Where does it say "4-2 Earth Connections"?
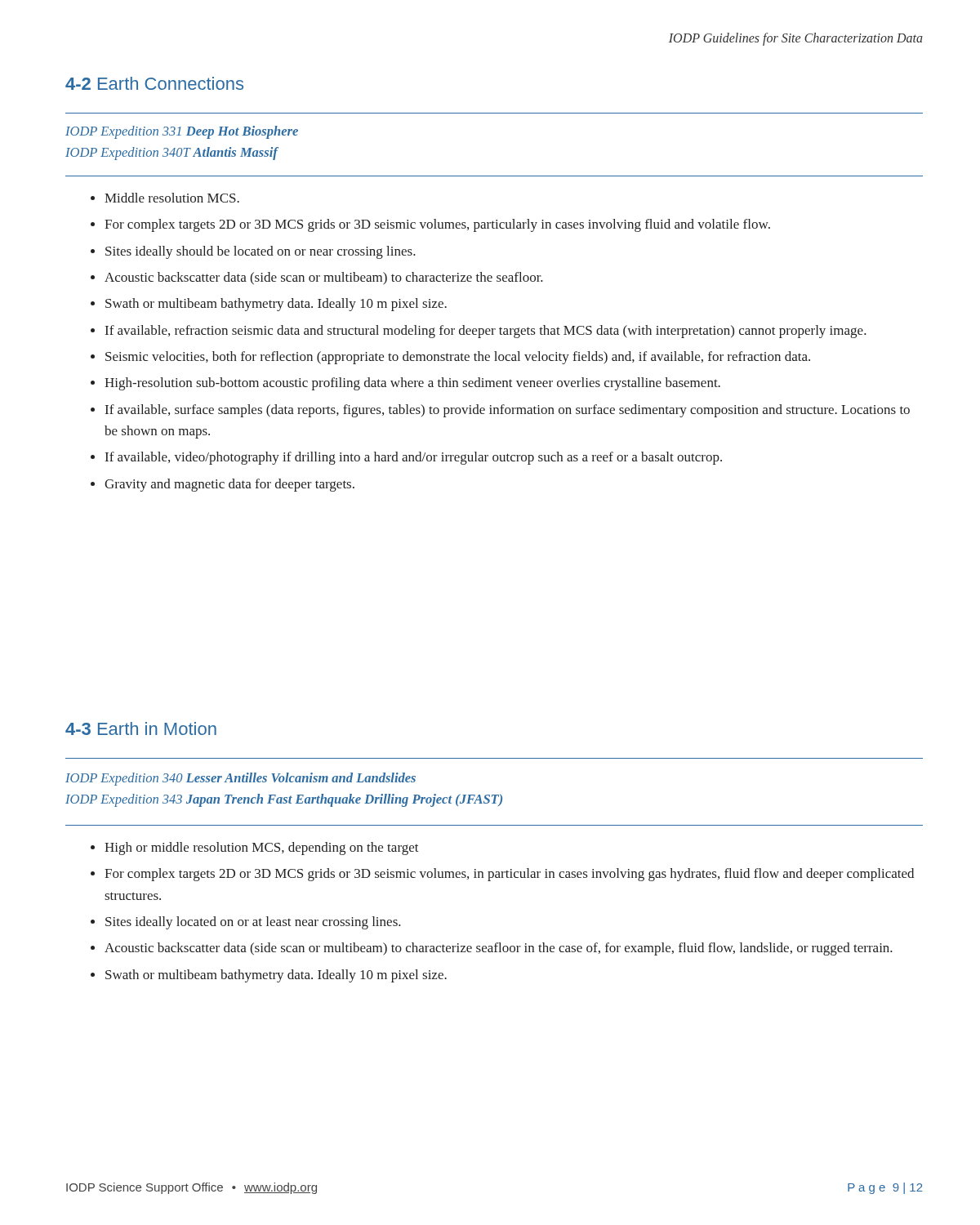This screenshot has height=1225, width=980. [x=155, y=84]
